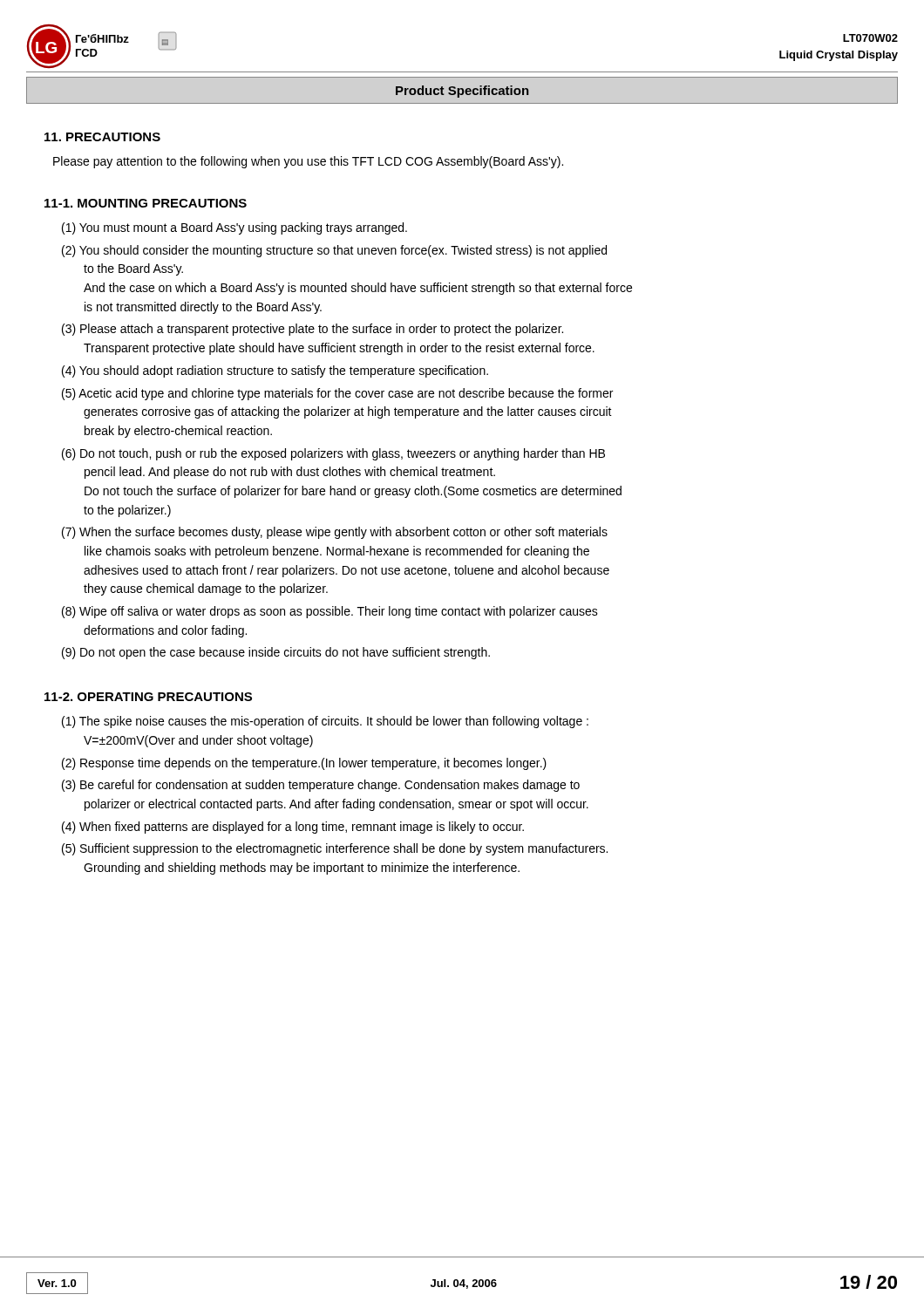Find the list item with the text "(2) Response time depends on the temperature.(In"

[x=304, y=763]
